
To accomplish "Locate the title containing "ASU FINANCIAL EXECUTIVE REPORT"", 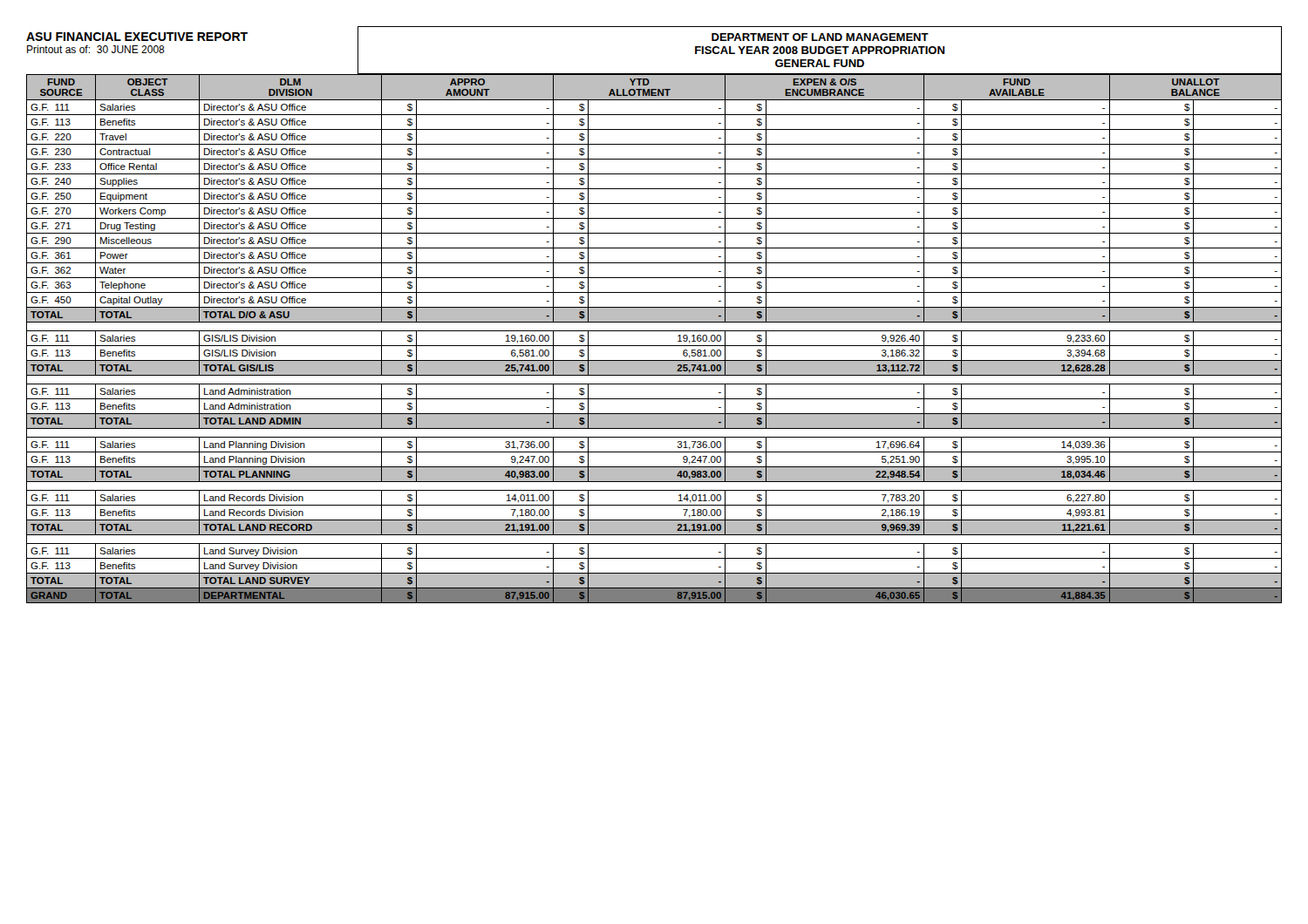I will click(x=137, y=37).
